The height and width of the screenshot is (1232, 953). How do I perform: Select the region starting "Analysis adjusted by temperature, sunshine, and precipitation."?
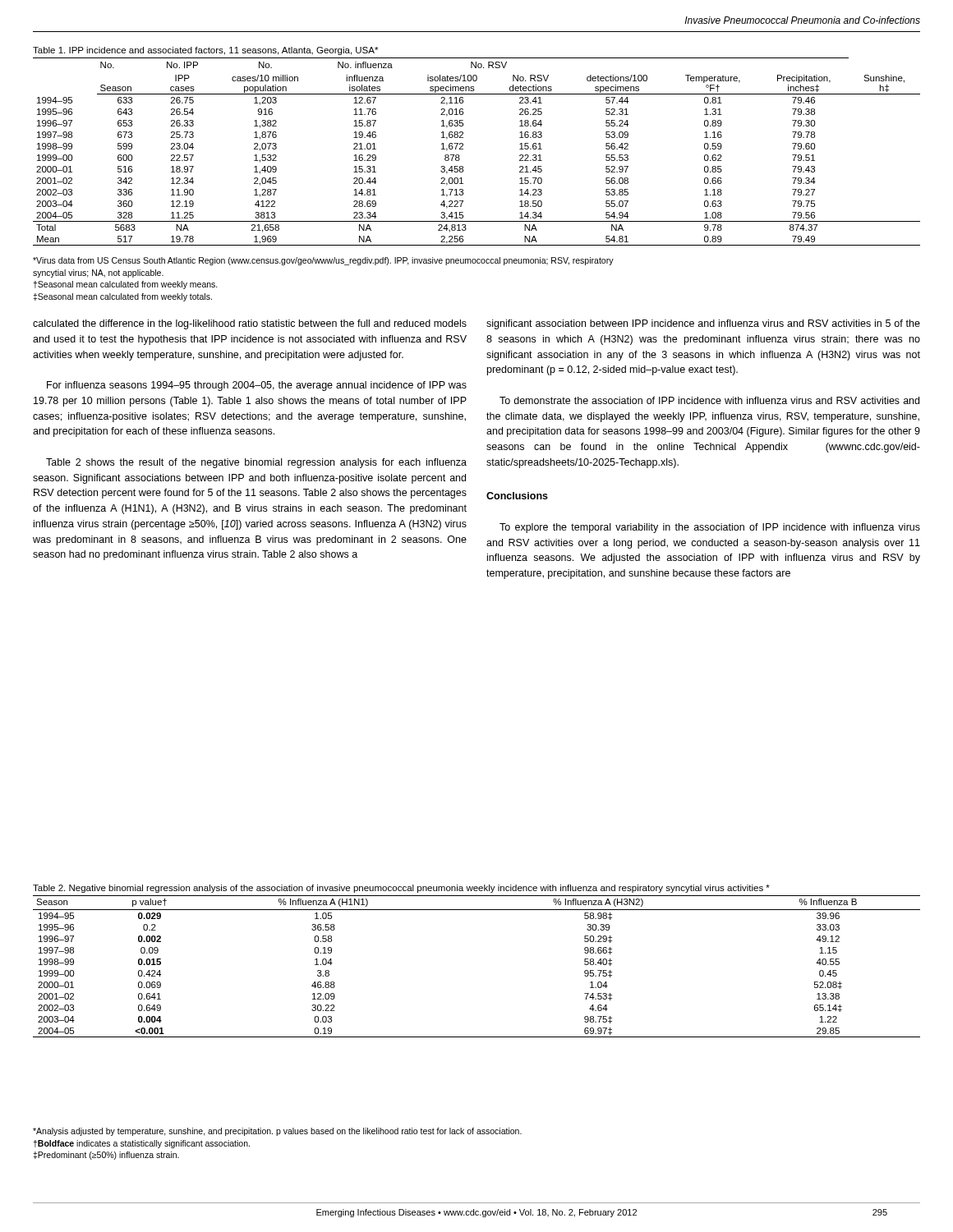277,1143
